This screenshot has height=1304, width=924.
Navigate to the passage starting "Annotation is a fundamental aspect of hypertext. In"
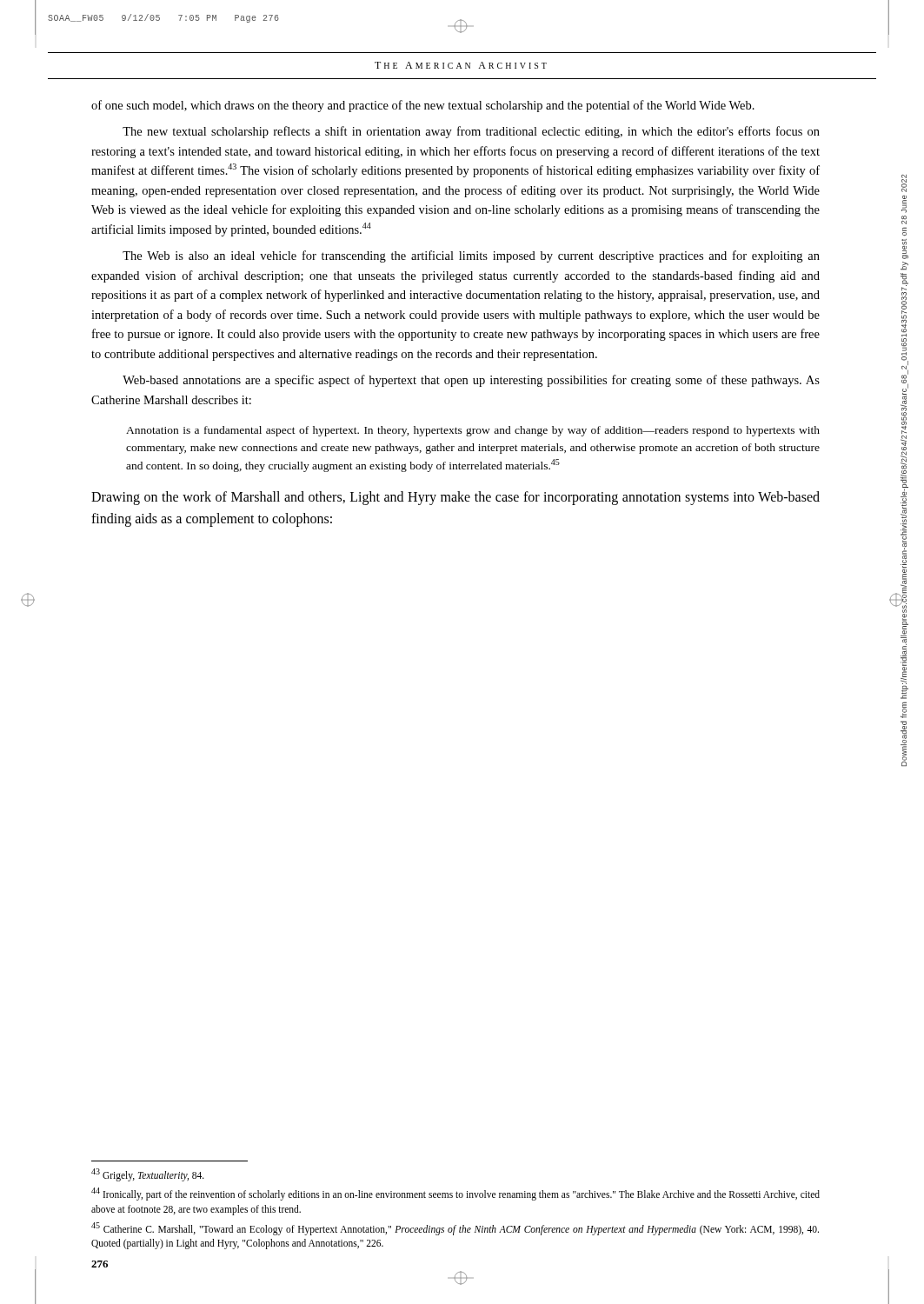[x=473, y=448]
